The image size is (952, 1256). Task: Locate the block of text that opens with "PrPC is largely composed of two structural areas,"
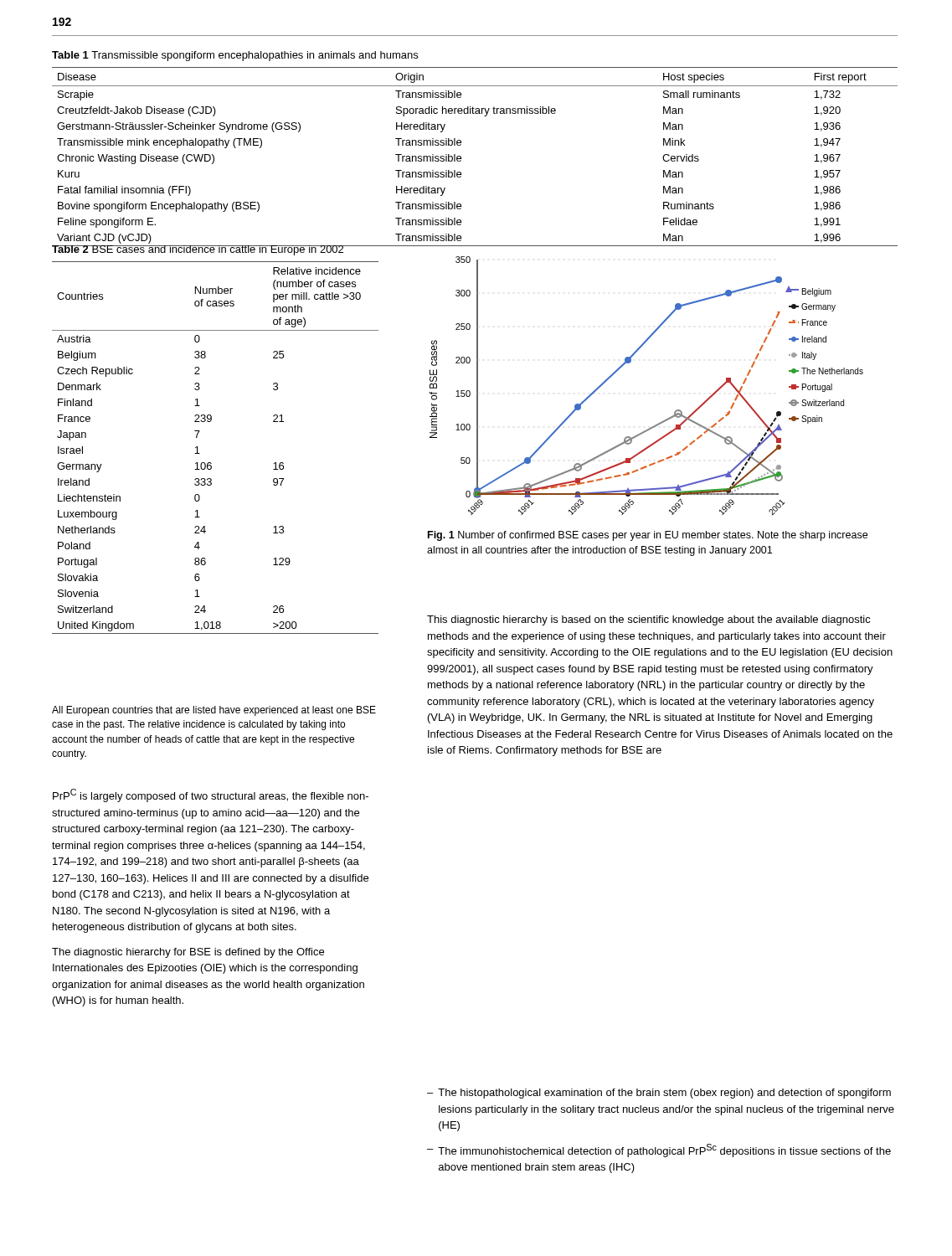(x=215, y=897)
